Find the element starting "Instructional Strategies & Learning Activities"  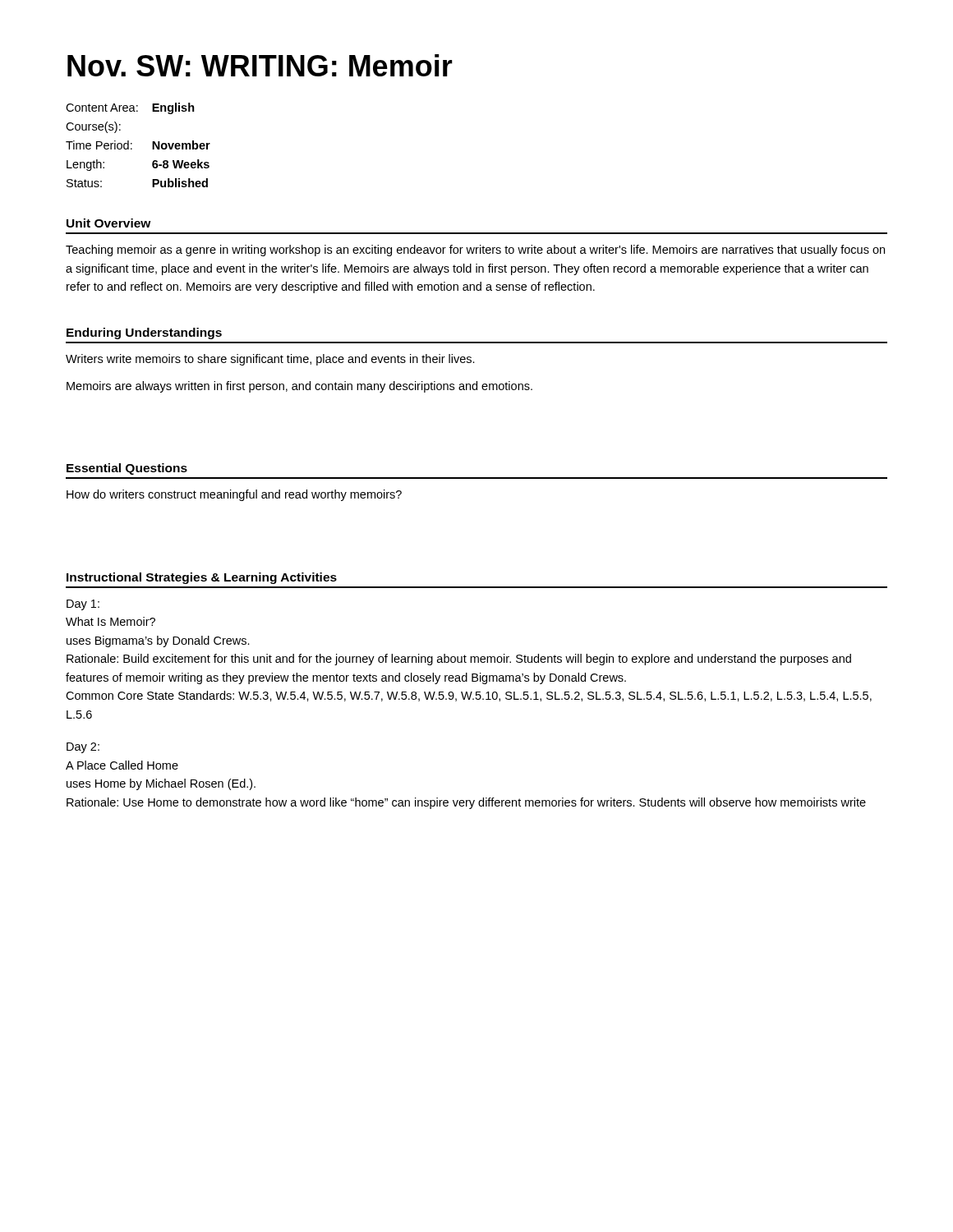tap(476, 579)
